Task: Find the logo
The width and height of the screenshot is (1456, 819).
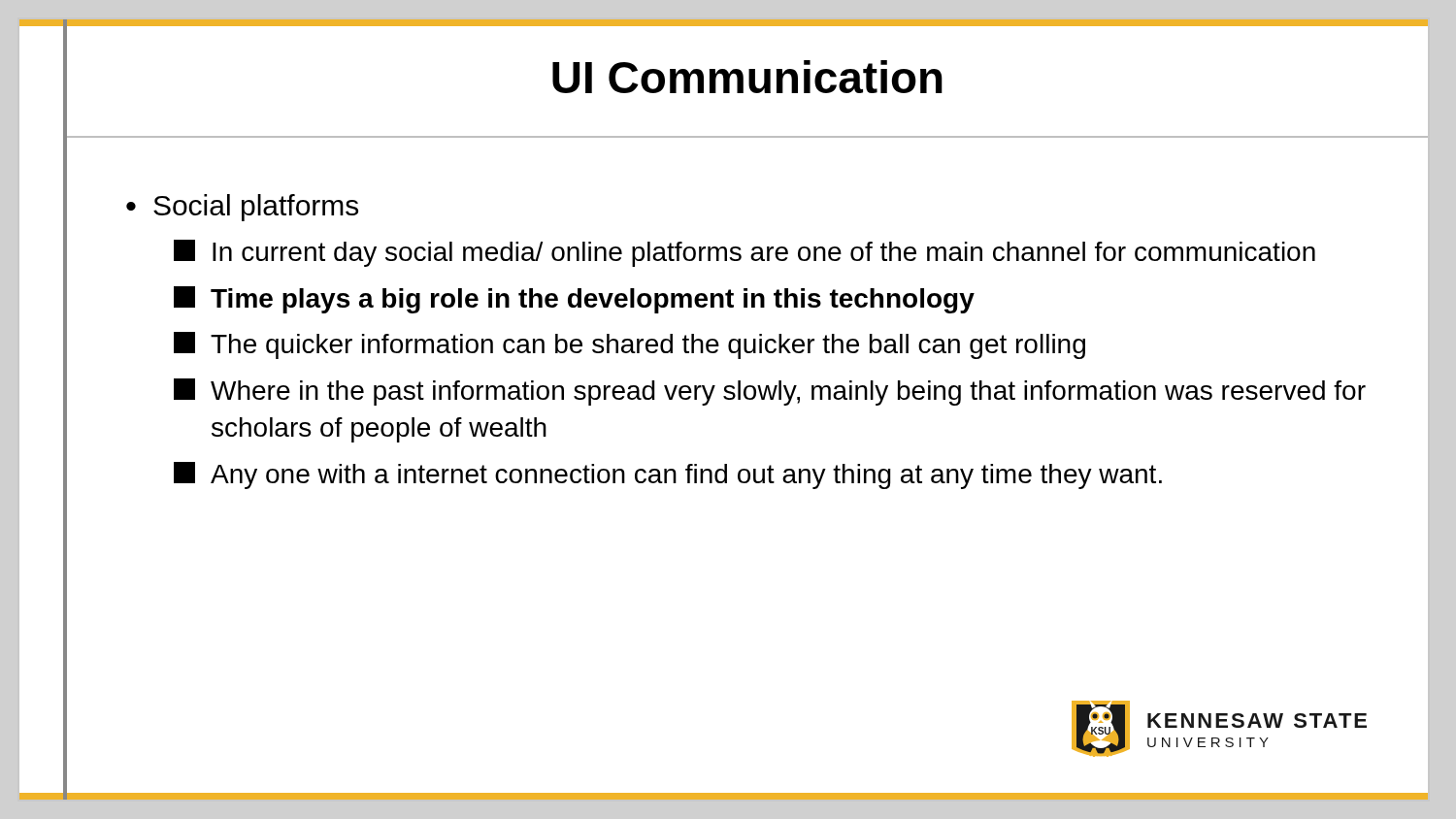Action: pyautogui.click(x=1218, y=730)
